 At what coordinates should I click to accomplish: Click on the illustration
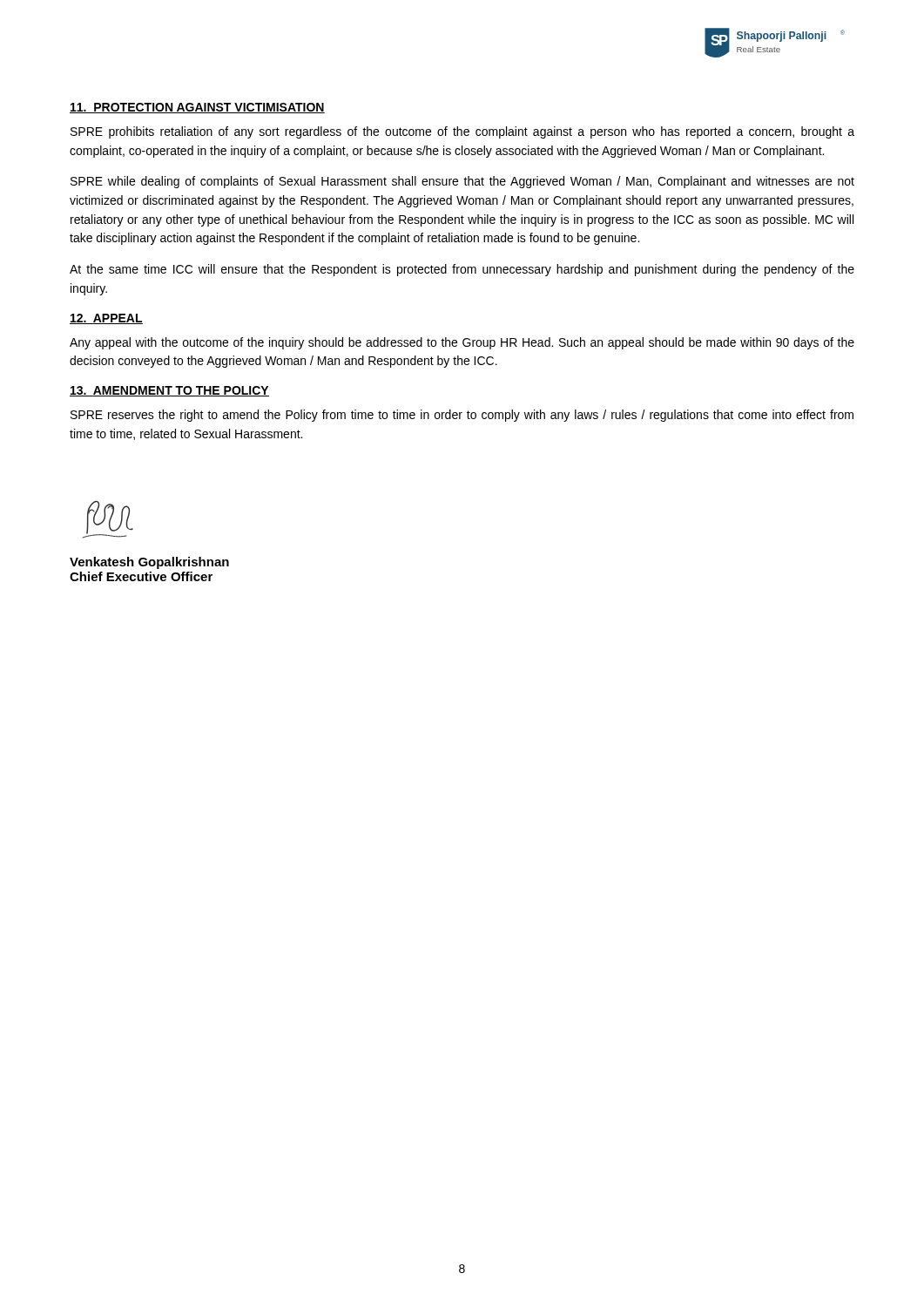[109, 518]
